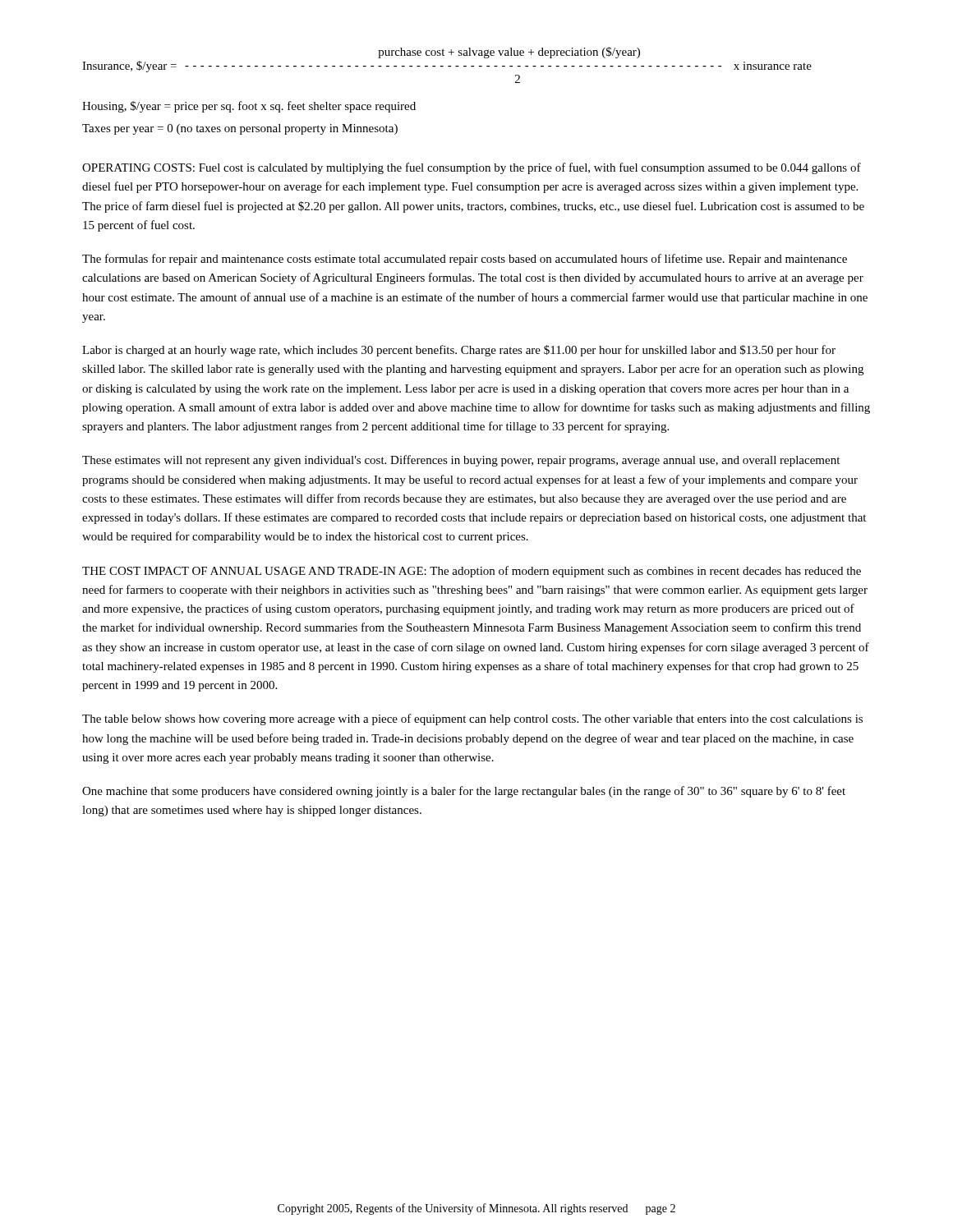Point to the region starting "The formulas for repair and"

point(475,287)
